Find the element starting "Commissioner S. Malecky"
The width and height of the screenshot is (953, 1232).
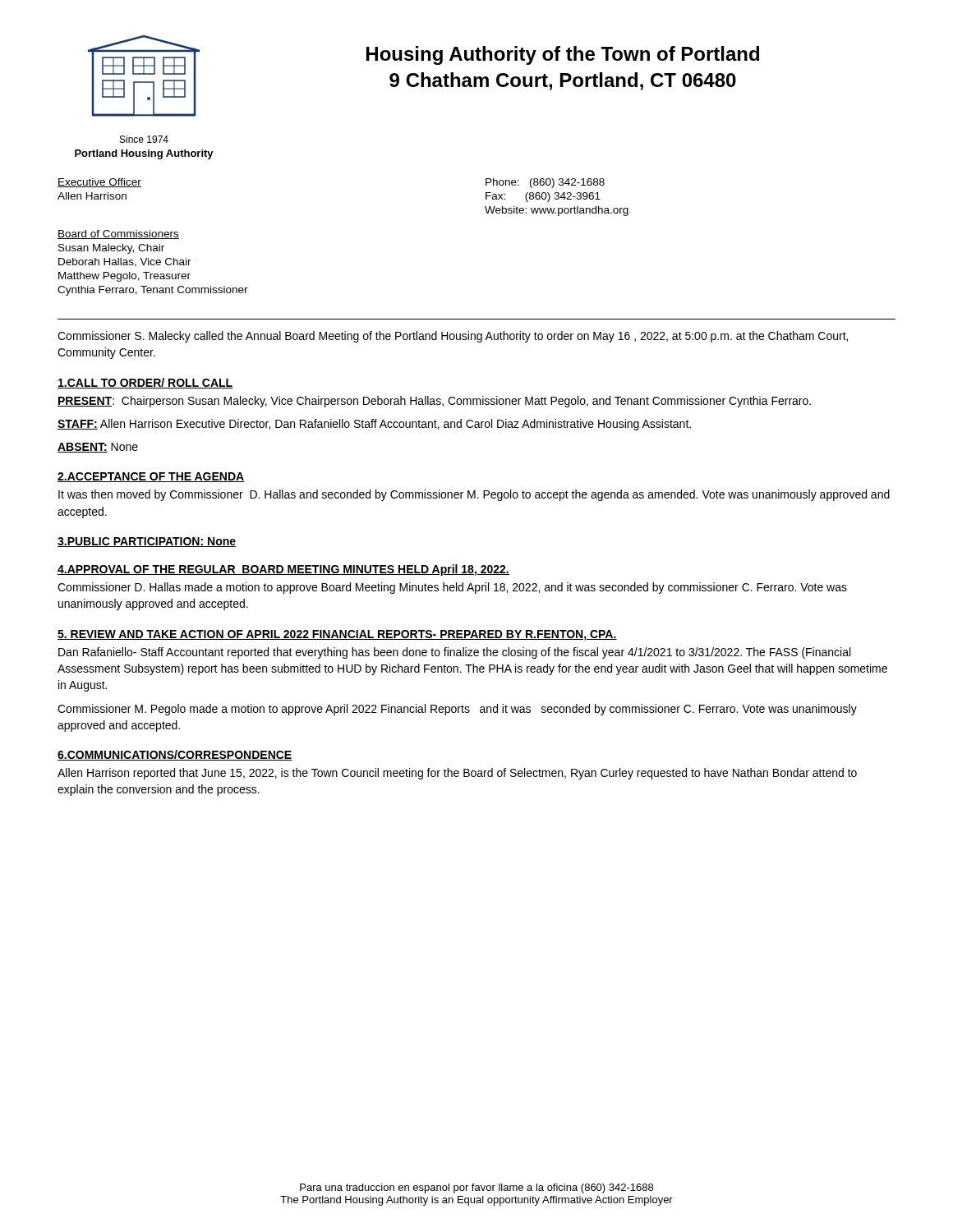pos(476,344)
